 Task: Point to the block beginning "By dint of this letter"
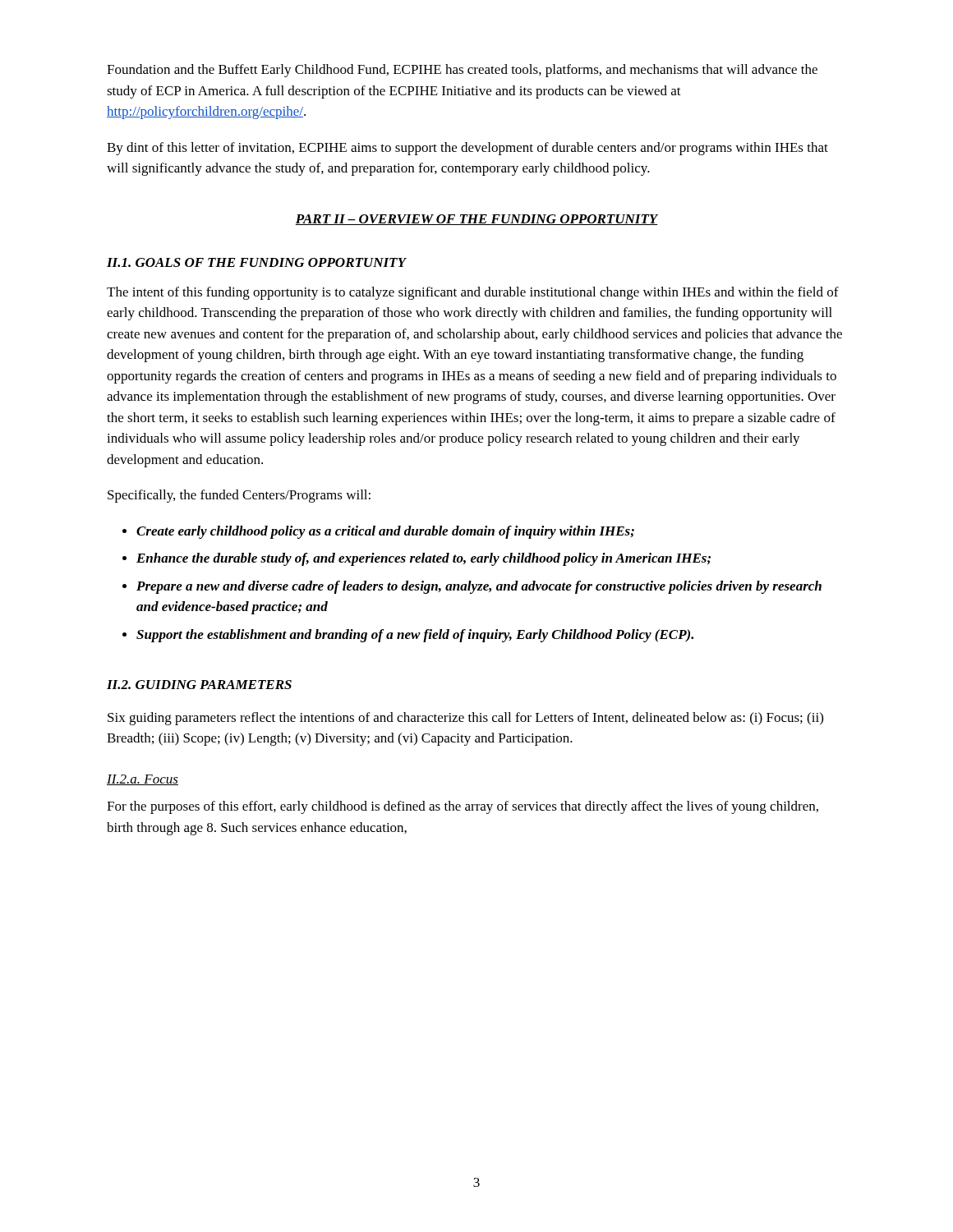coord(467,158)
